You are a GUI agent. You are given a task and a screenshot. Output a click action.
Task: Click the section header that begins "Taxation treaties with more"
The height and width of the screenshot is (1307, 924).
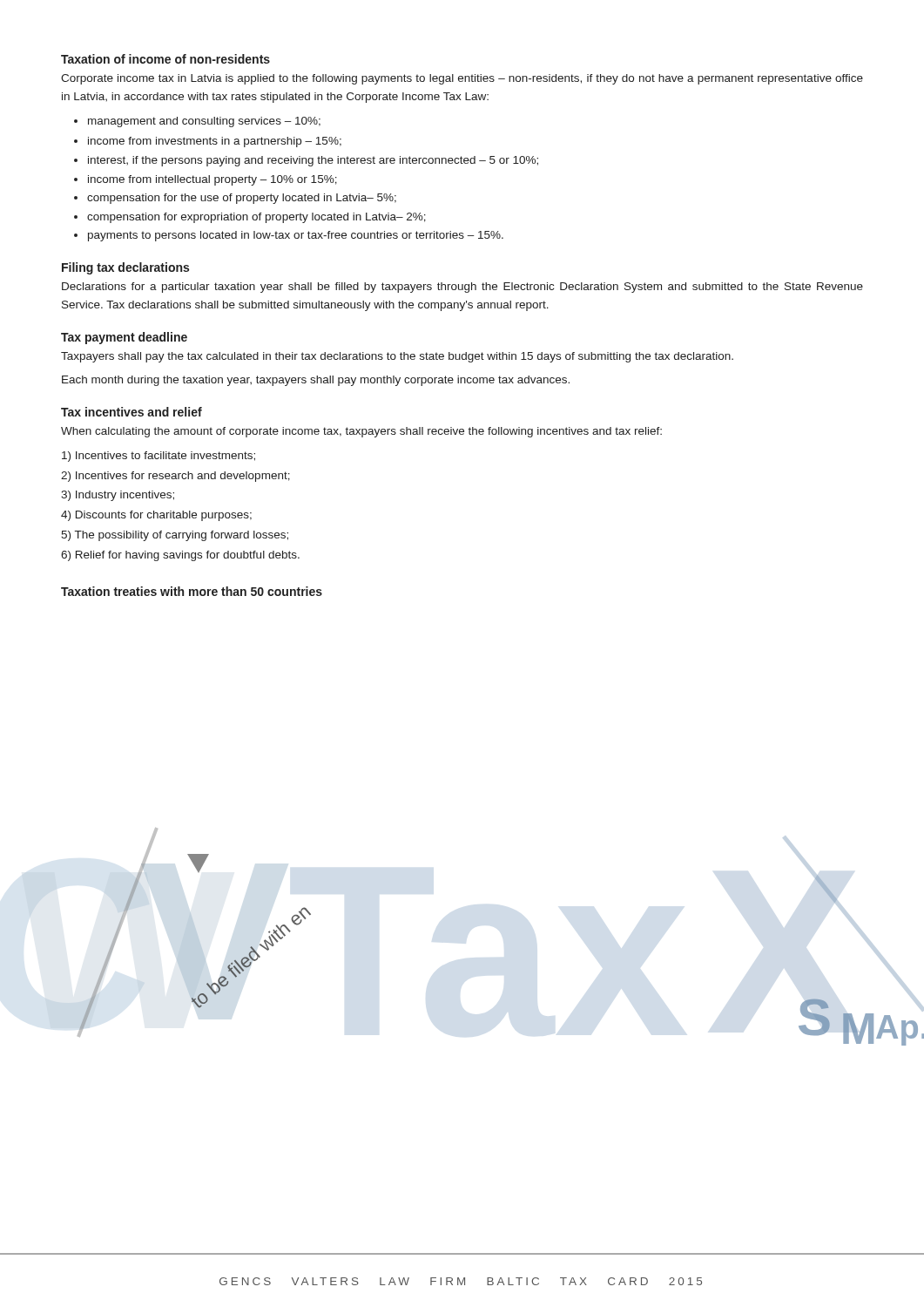pos(192,592)
